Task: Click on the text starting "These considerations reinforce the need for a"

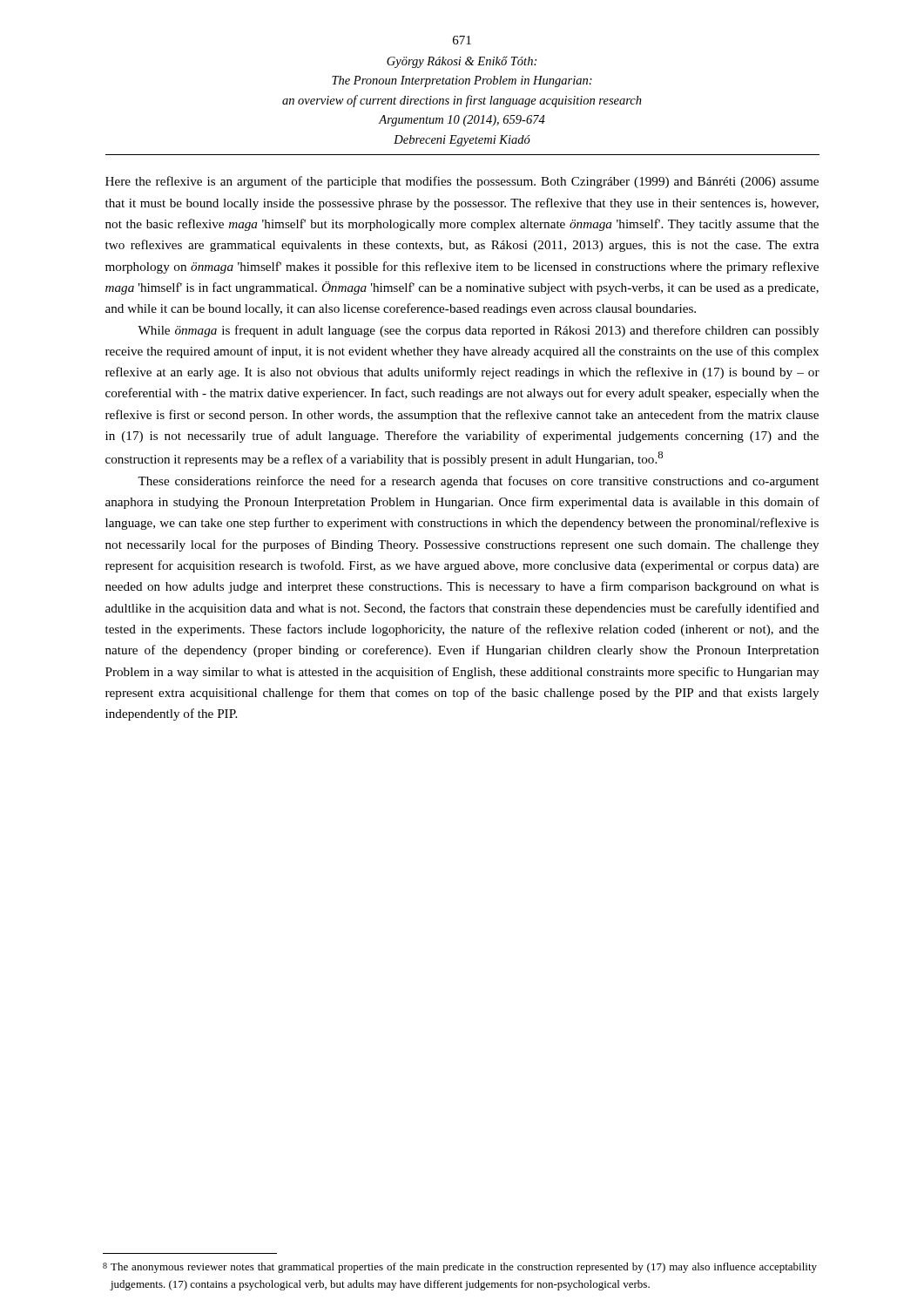Action: [462, 597]
